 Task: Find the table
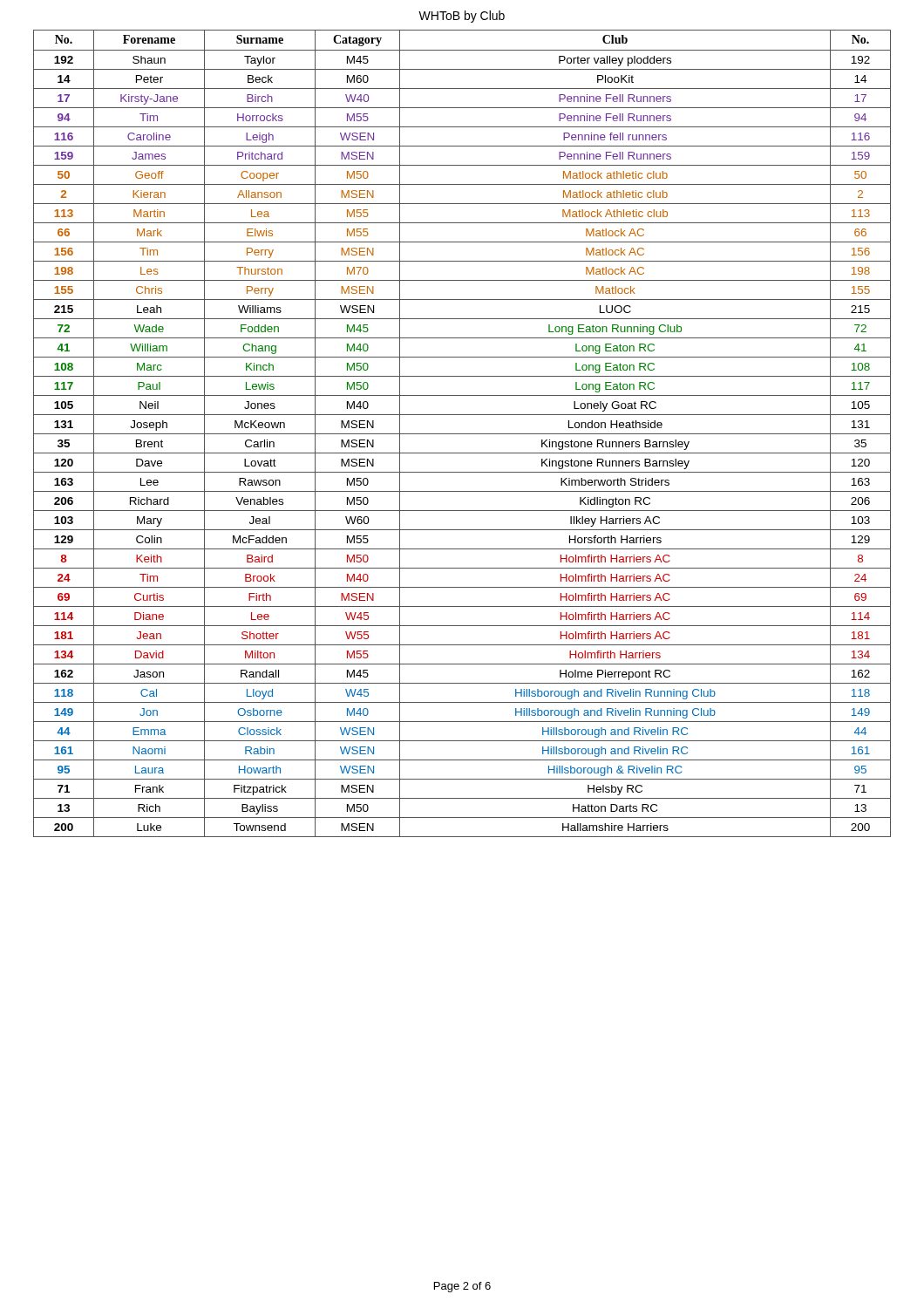(x=462, y=433)
